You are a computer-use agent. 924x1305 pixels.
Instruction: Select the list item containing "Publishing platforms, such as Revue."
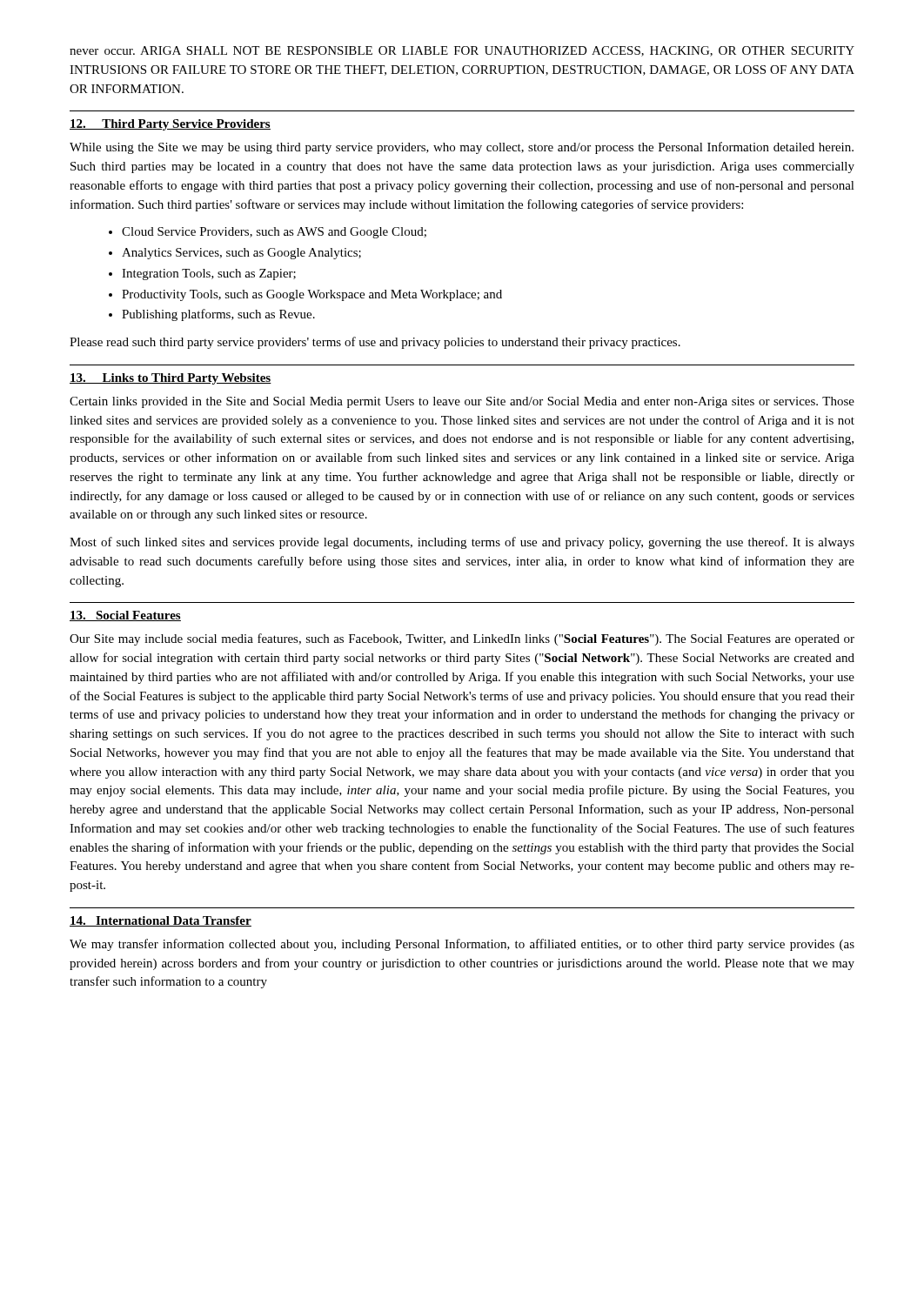[x=212, y=315]
